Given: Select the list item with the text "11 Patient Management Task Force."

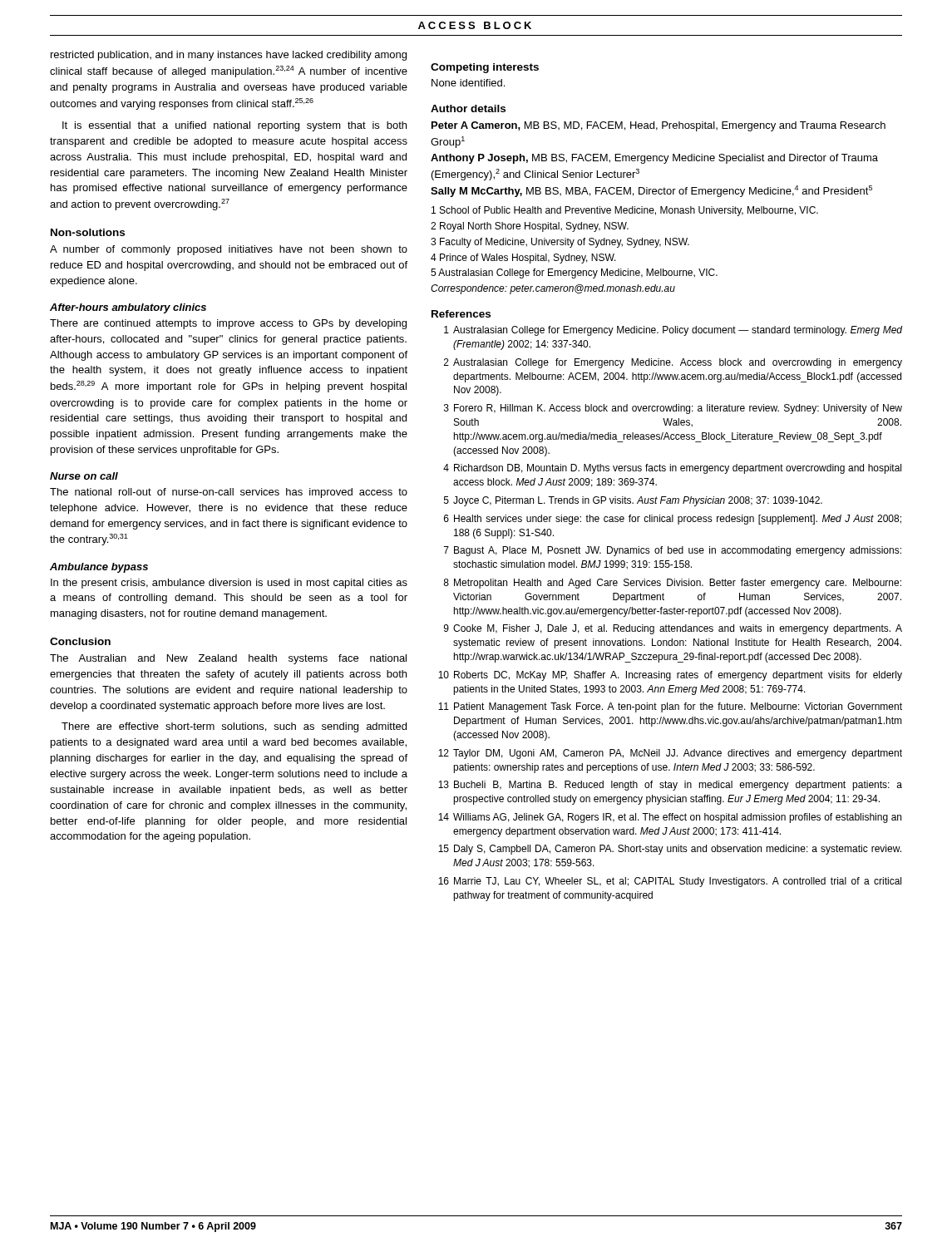Looking at the screenshot, I should point(666,721).
